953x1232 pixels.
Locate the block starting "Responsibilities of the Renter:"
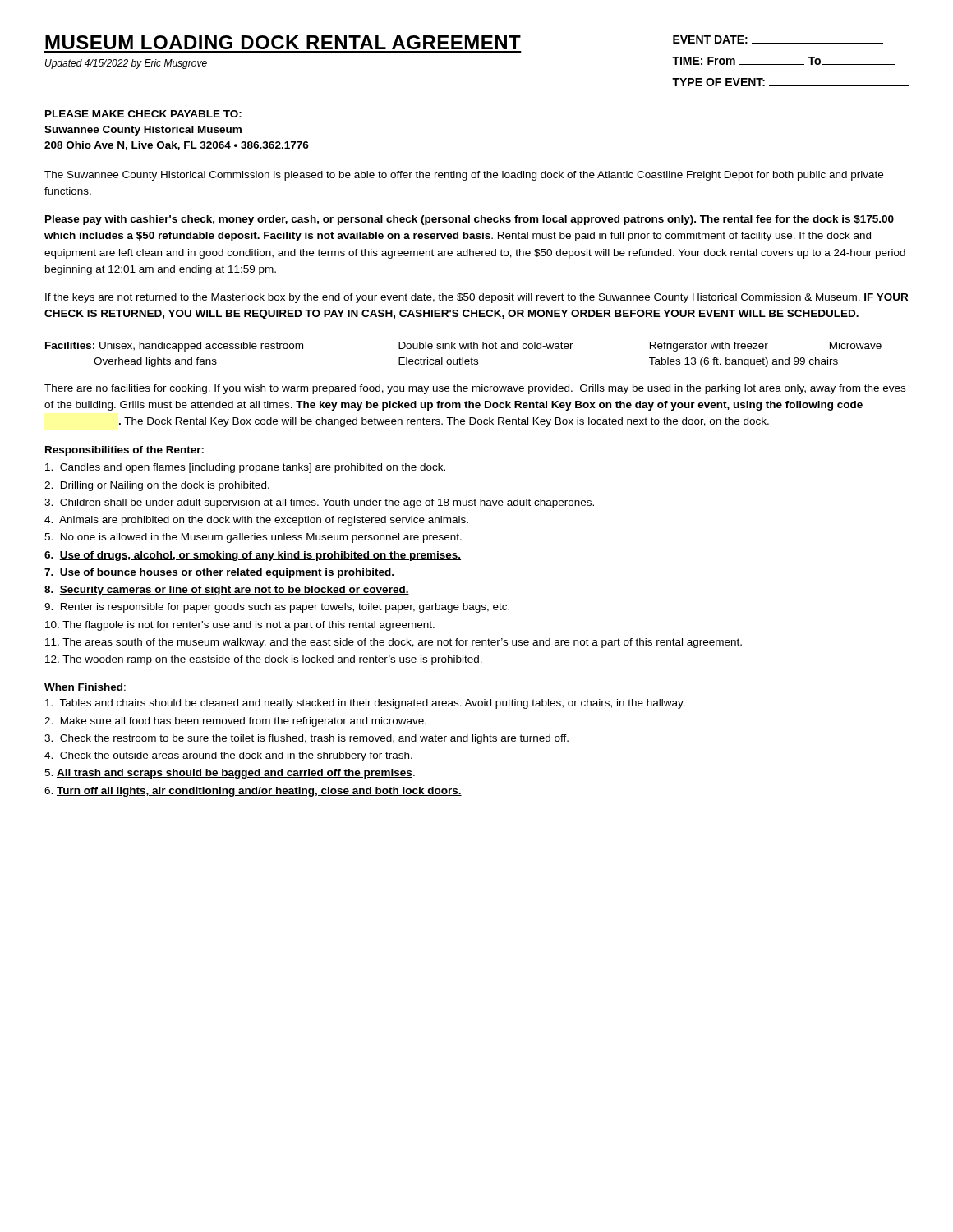(125, 450)
